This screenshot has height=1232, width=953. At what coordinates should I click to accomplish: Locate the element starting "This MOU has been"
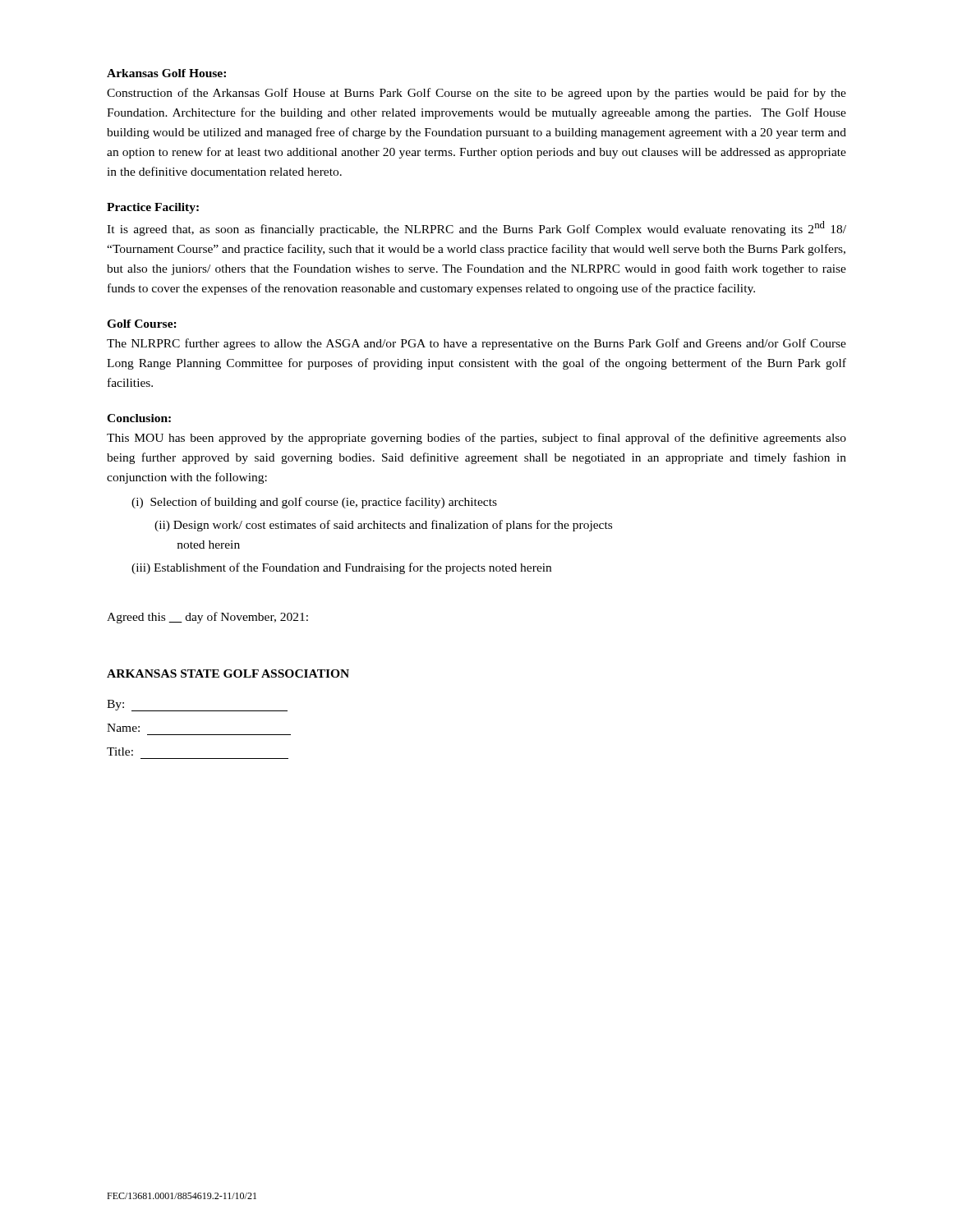coord(476,457)
